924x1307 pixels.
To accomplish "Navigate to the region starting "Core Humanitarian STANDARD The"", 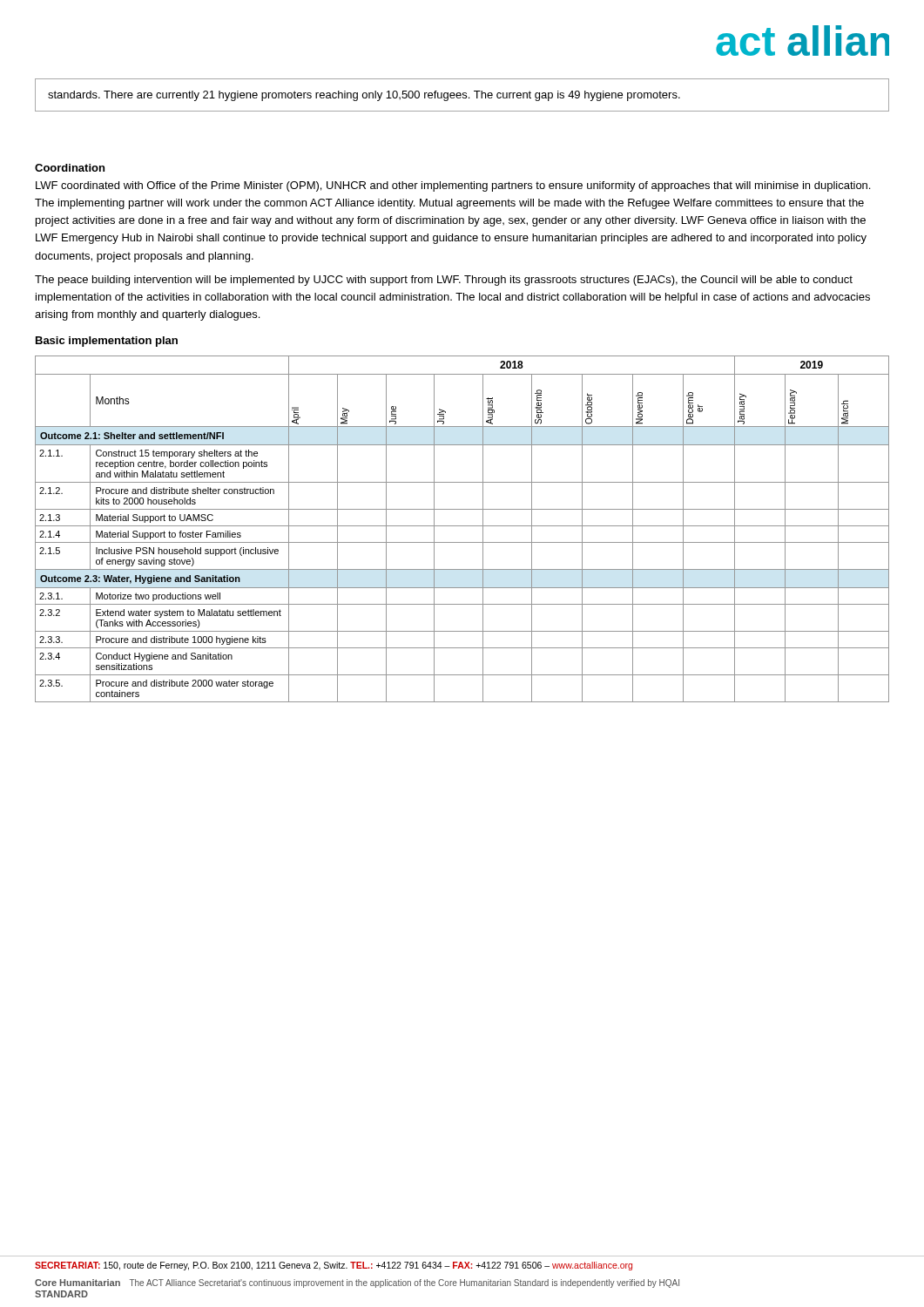I will (357, 1289).
